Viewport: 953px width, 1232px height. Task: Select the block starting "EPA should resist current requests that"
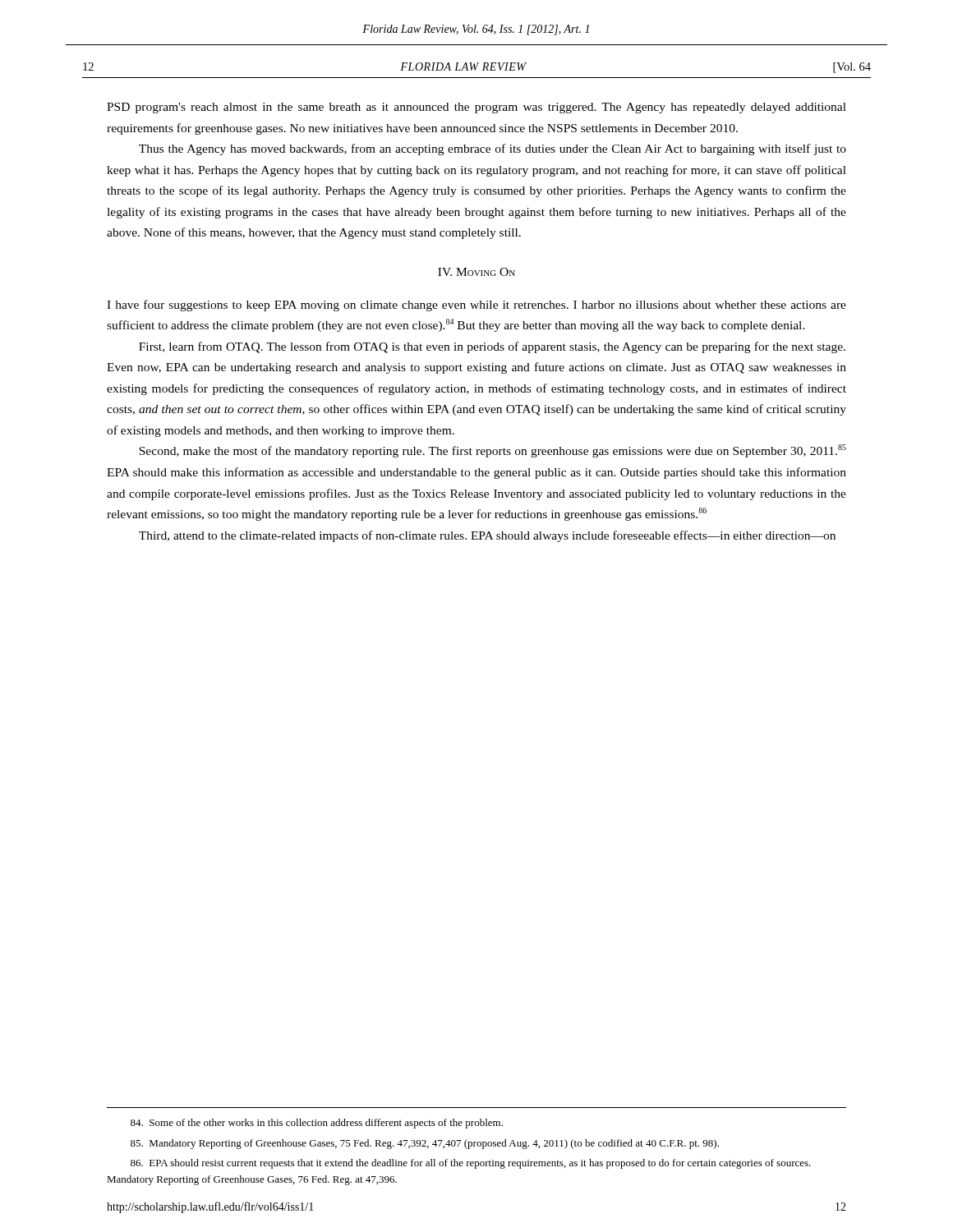[x=476, y=1171]
